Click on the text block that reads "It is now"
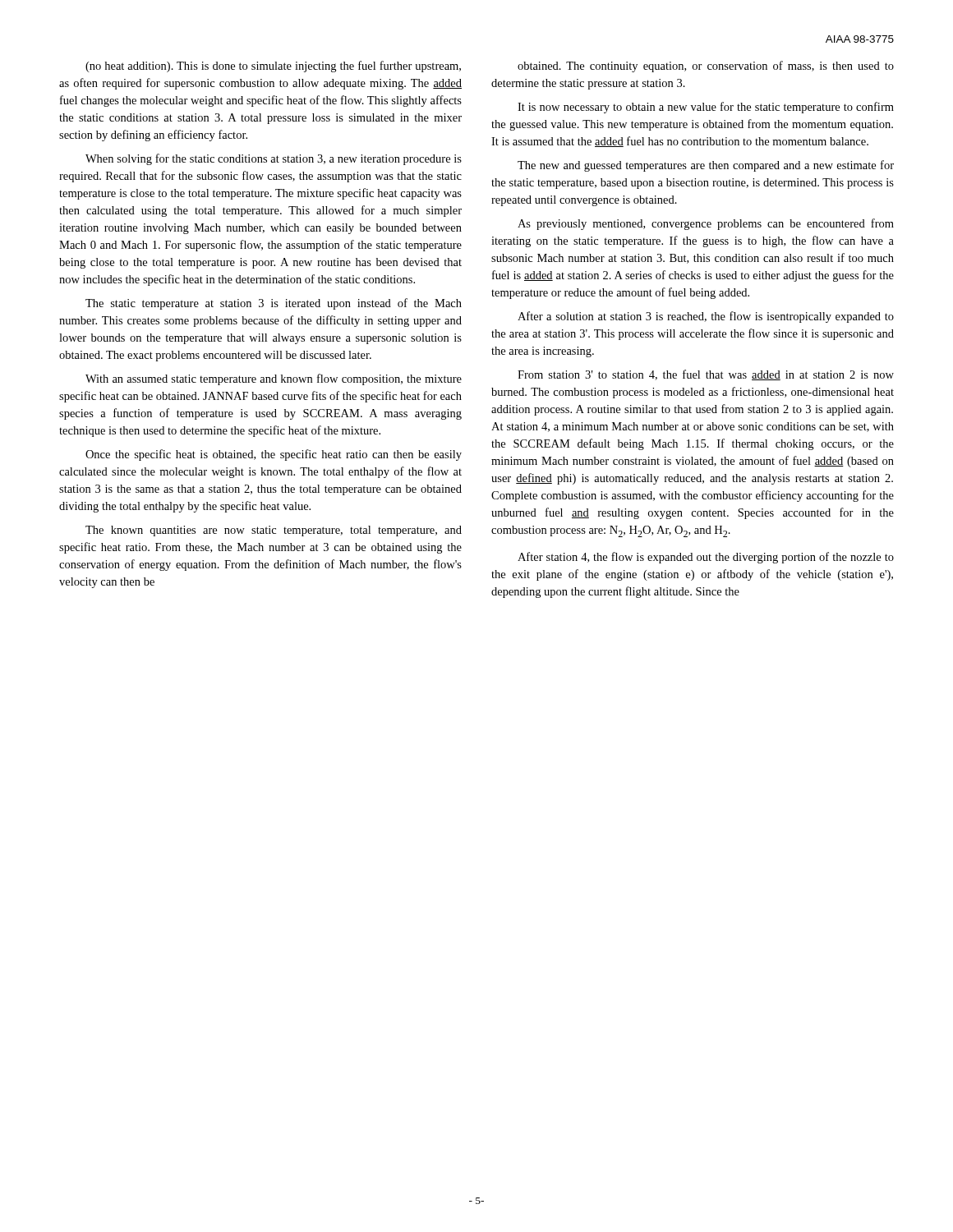The image size is (953, 1232). click(693, 124)
